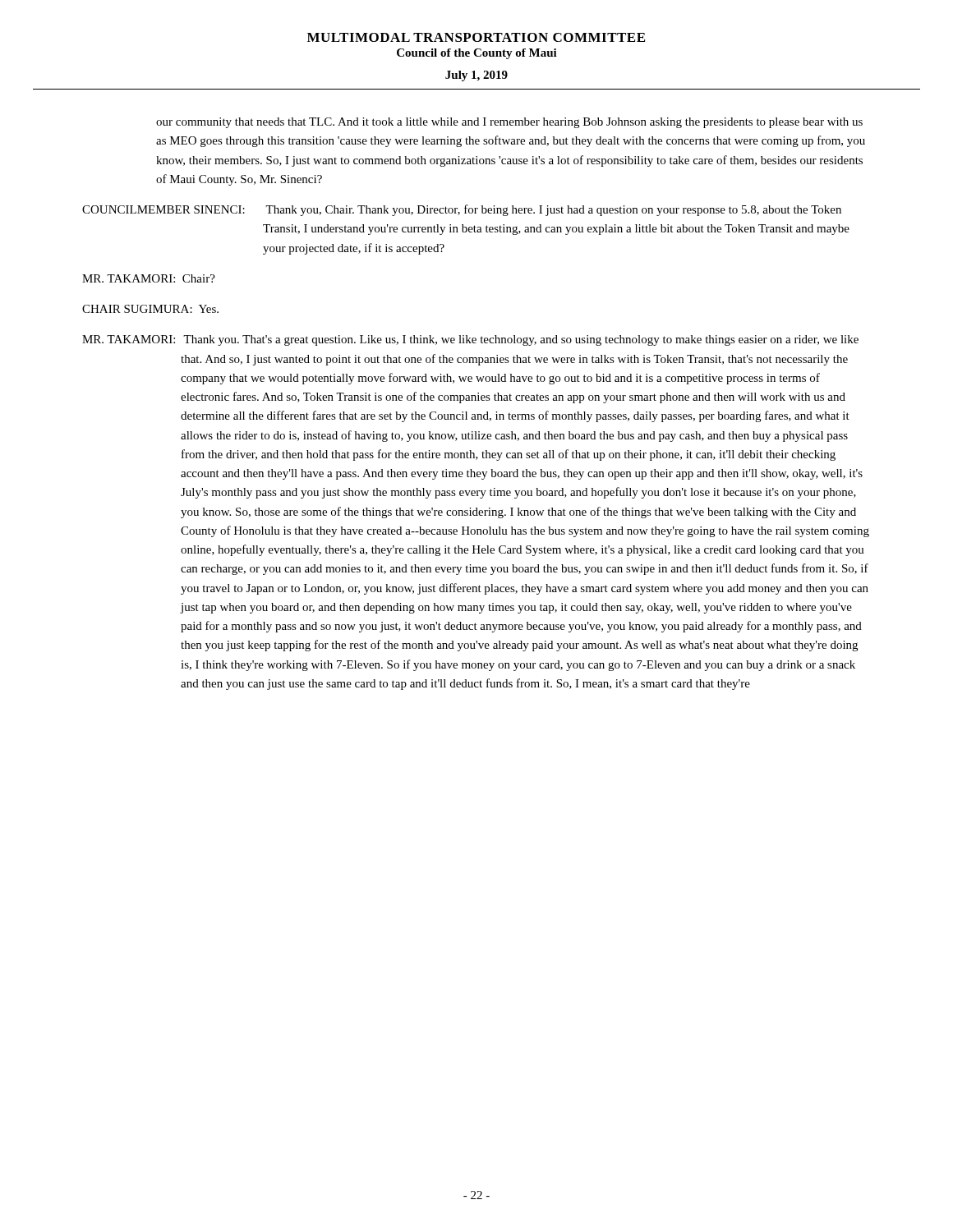Click on the region starting "CHAIR SUGIMURA: Yes."
The image size is (953, 1232).
click(x=151, y=309)
